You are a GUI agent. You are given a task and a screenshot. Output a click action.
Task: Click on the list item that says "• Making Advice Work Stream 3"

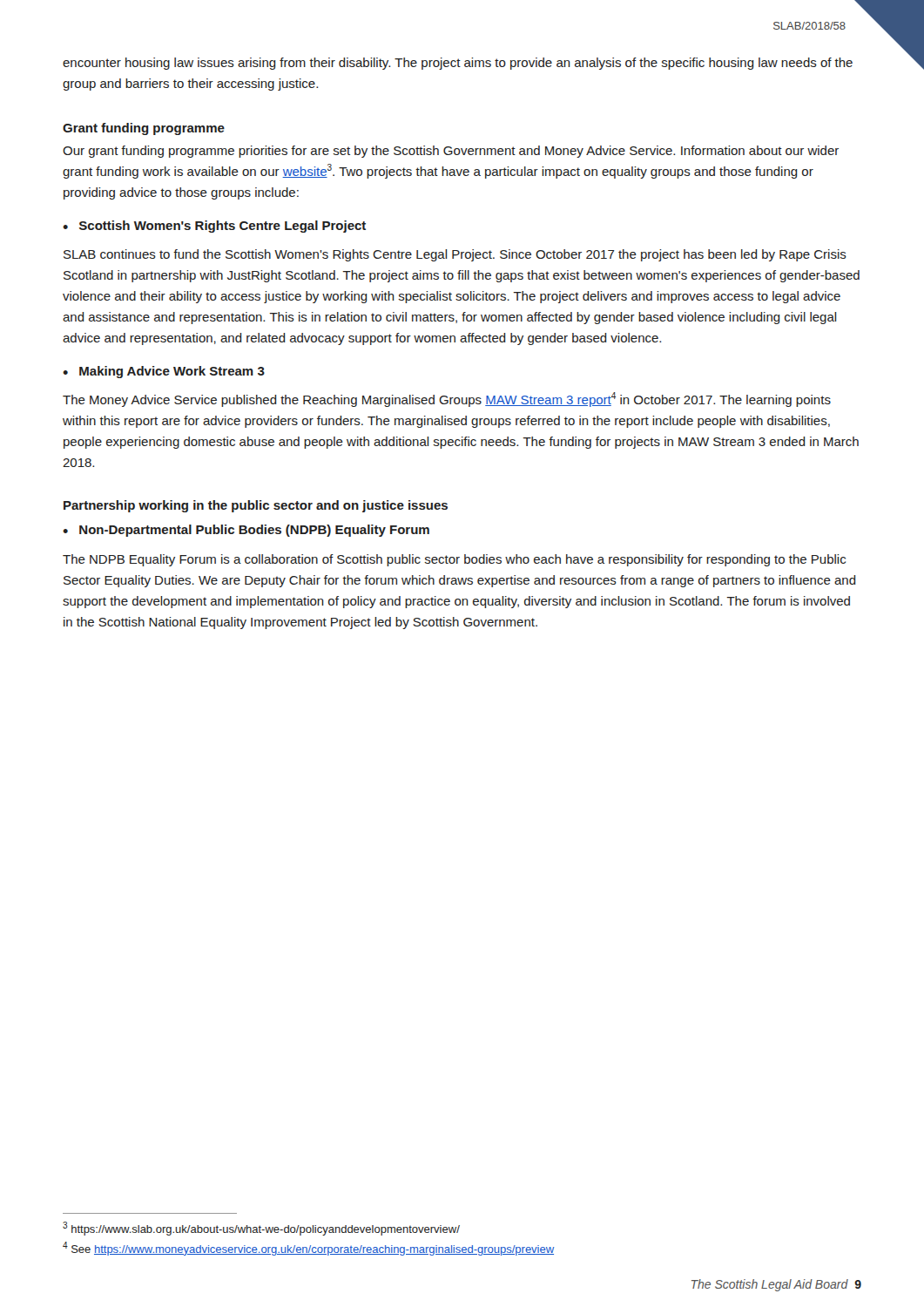click(164, 373)
